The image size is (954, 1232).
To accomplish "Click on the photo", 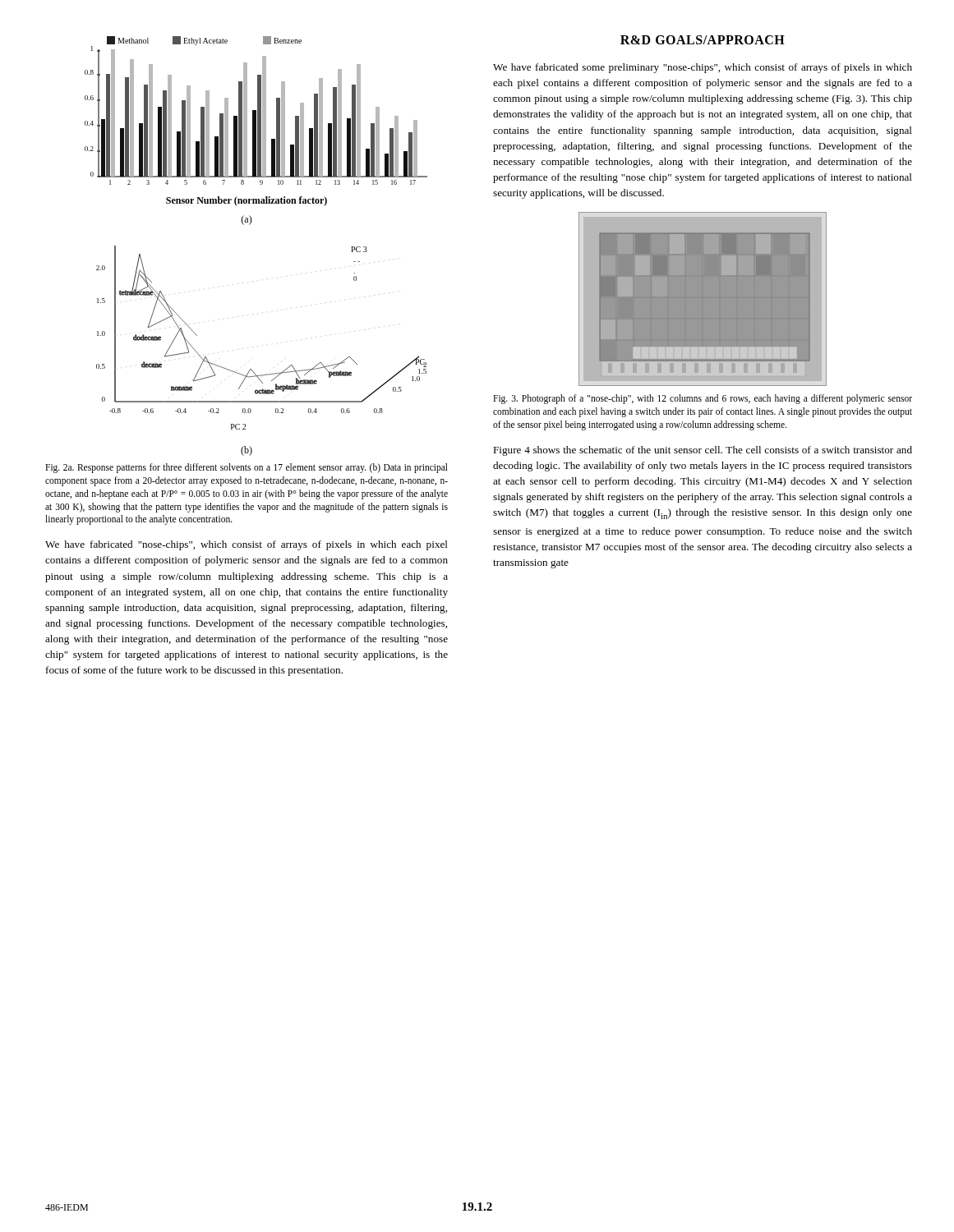I will pos(703,299).
